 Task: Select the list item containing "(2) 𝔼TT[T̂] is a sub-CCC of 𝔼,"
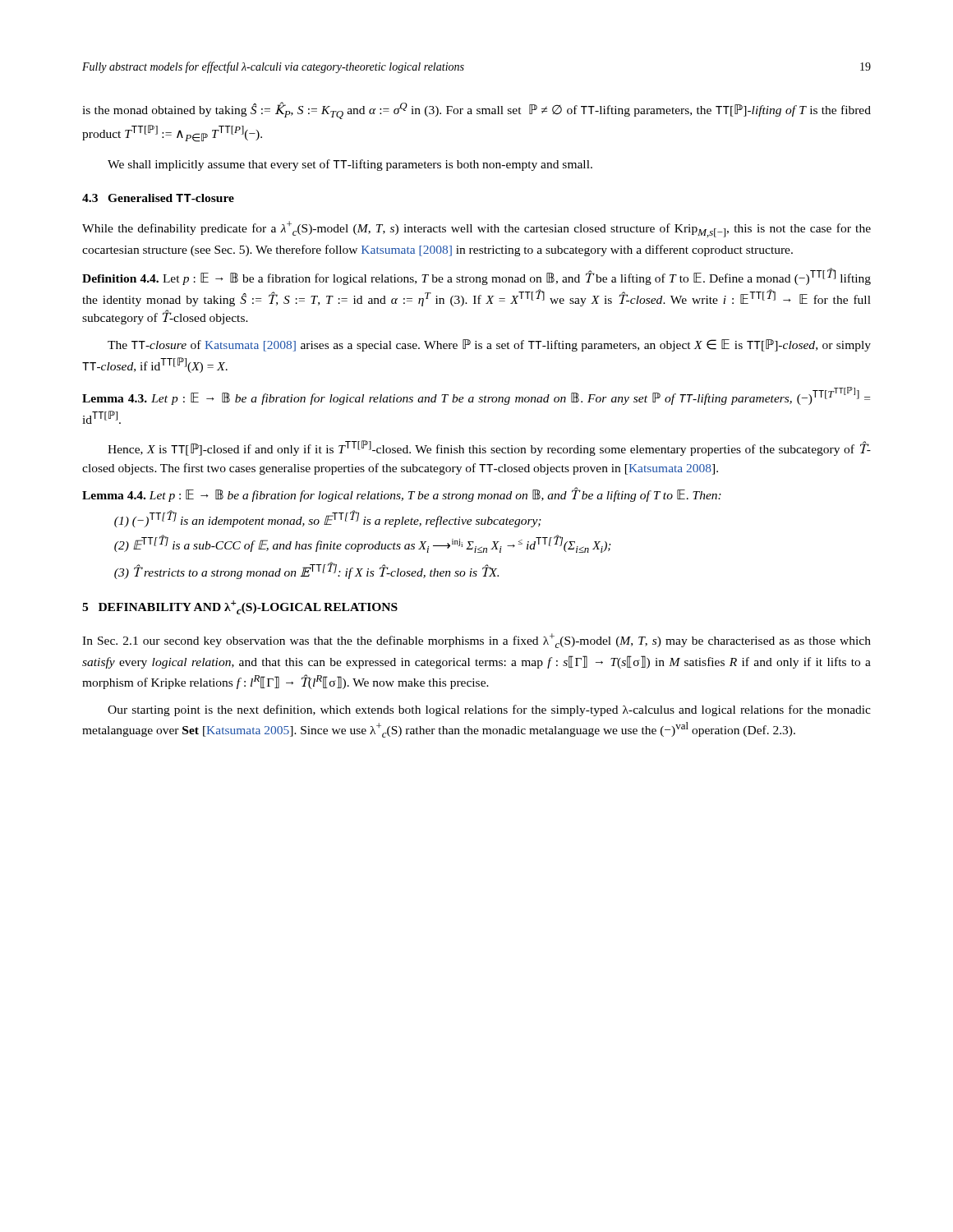[x=363, y=545]
